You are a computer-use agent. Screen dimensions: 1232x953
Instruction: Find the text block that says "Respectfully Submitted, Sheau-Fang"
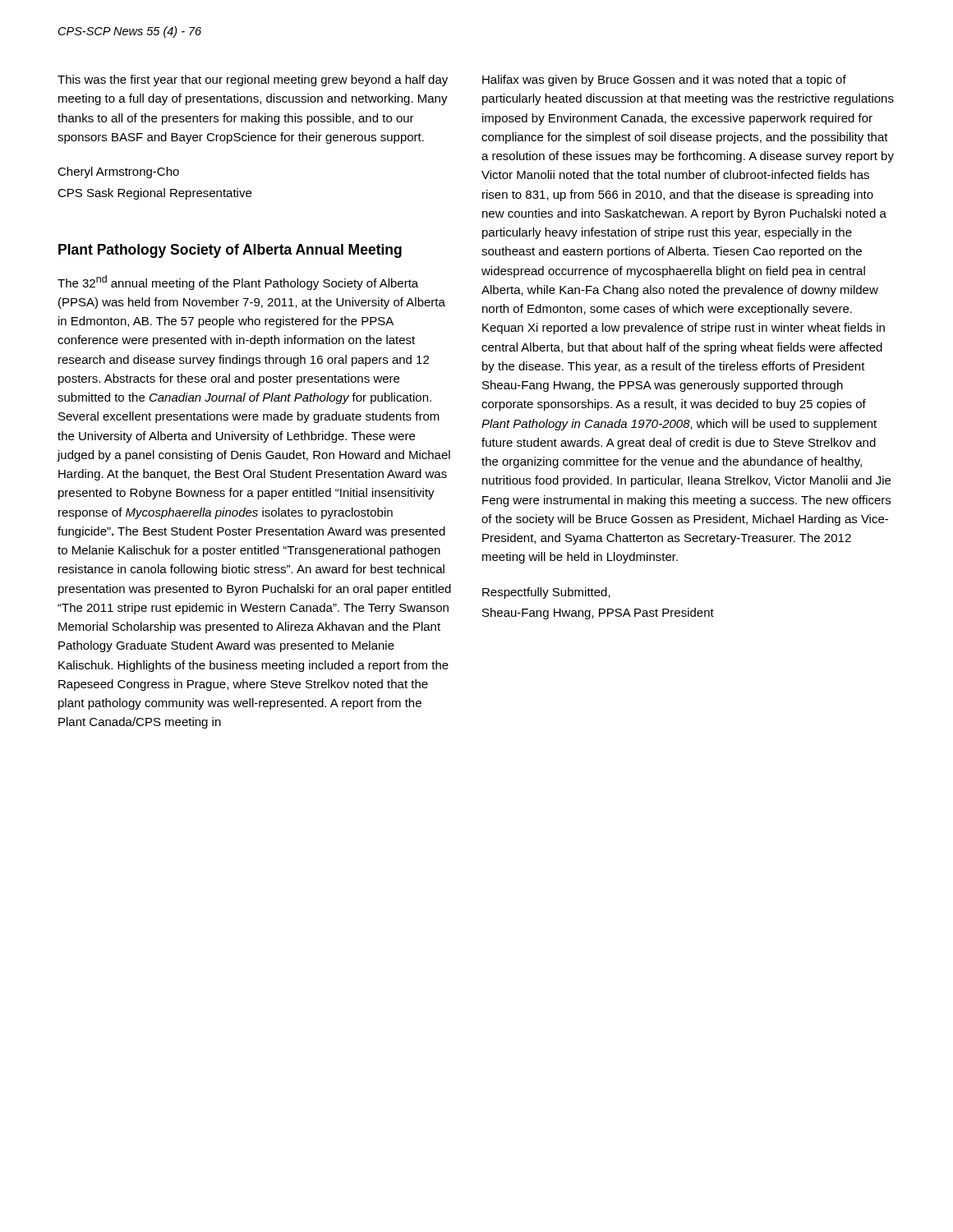(598, 602)
